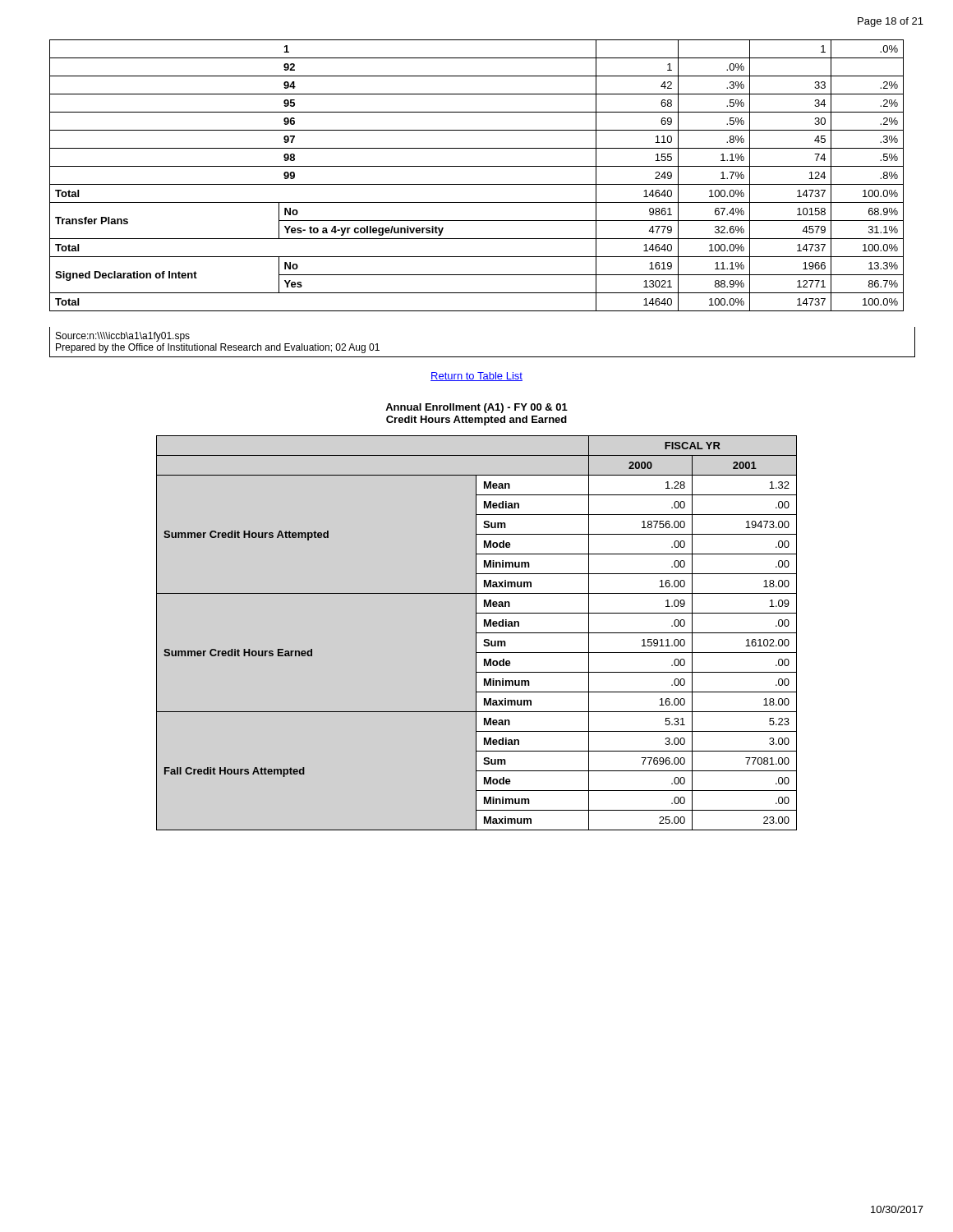Locate the table with the text "FISCAL YR"
Screen dimensions: 1232x953
476,633
